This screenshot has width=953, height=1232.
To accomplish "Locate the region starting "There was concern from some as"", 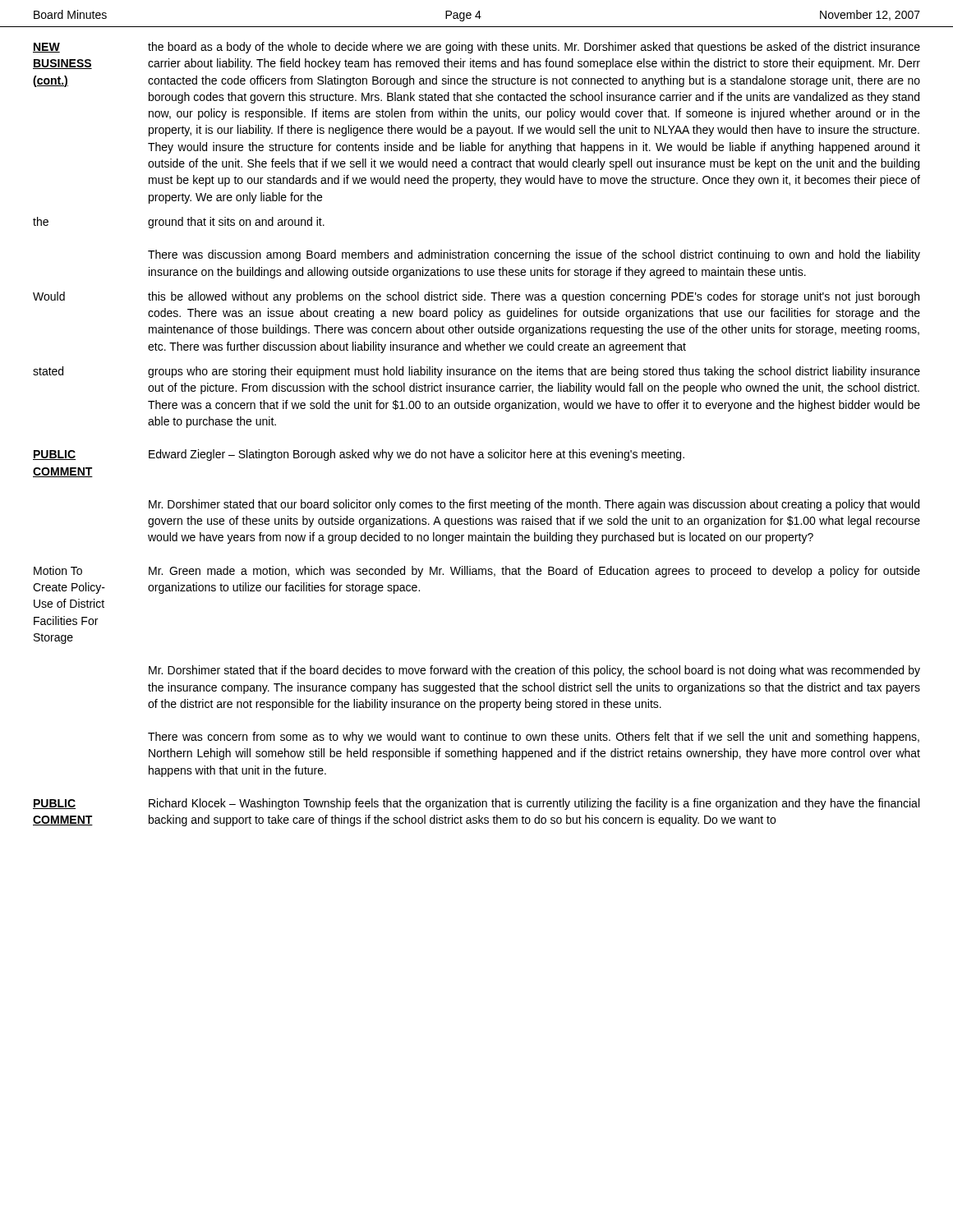I will point(476,754).
